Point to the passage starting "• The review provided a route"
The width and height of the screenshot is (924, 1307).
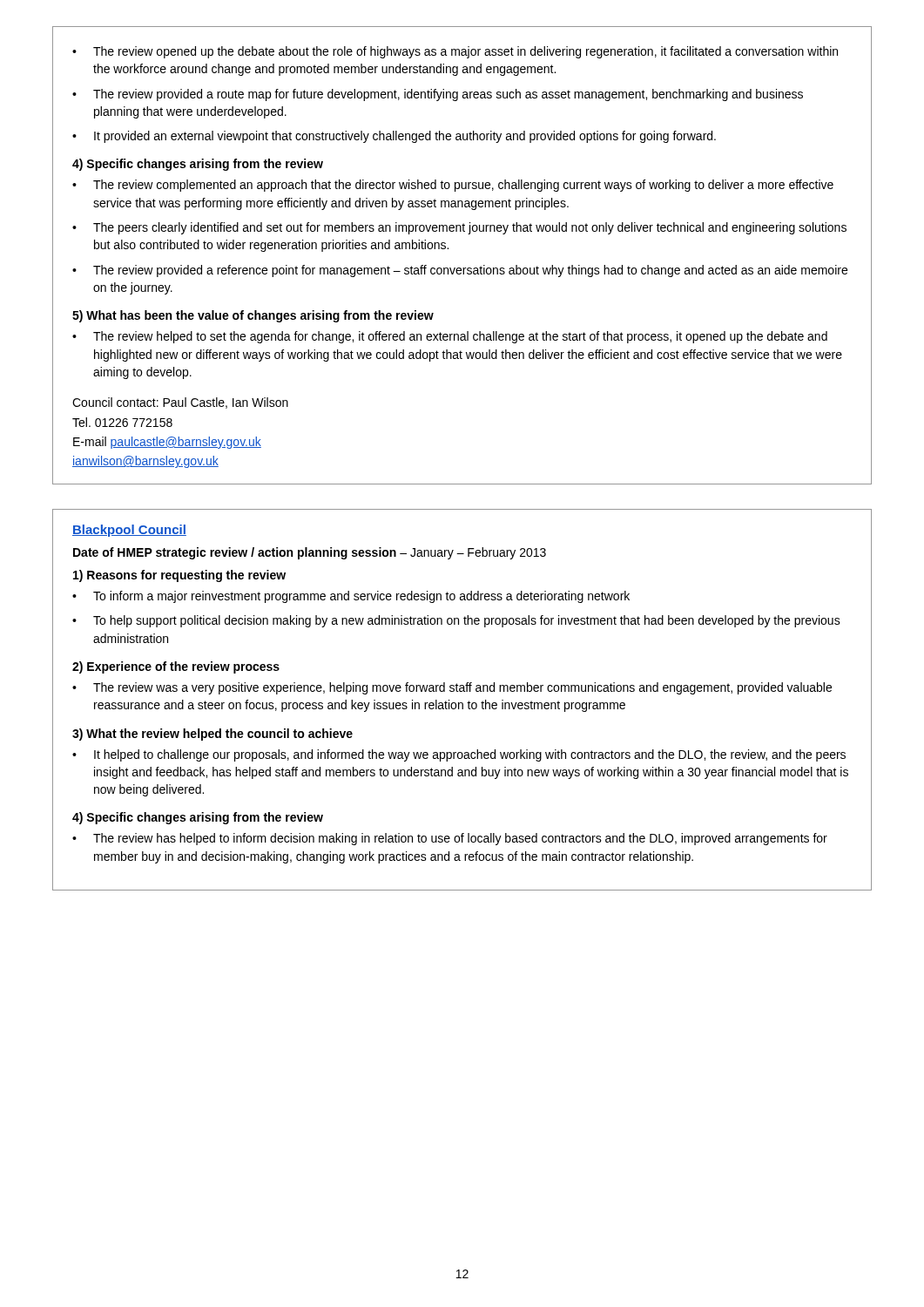[462, 103]
